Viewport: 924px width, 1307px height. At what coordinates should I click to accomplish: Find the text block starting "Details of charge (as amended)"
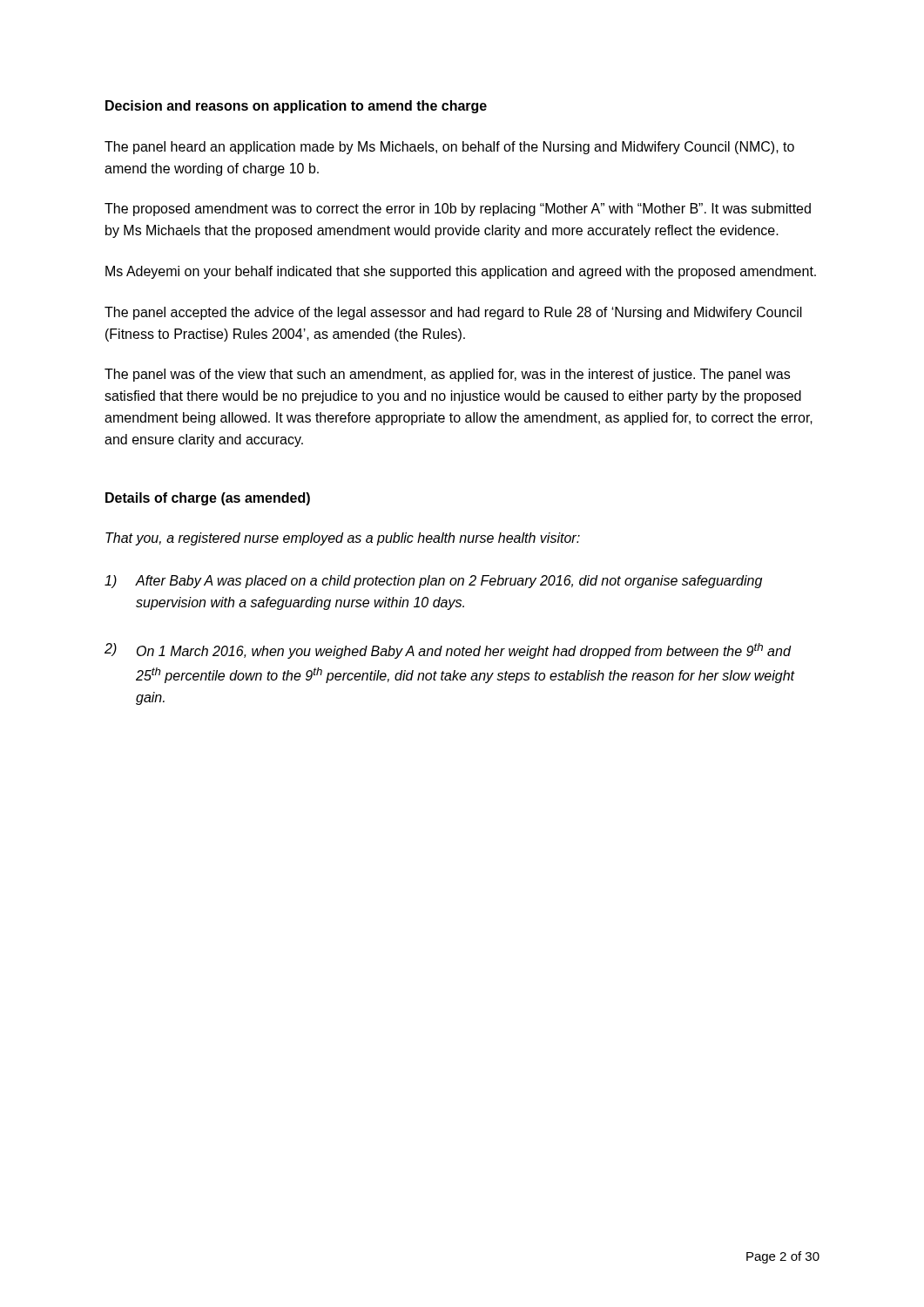tap(207, 498)
